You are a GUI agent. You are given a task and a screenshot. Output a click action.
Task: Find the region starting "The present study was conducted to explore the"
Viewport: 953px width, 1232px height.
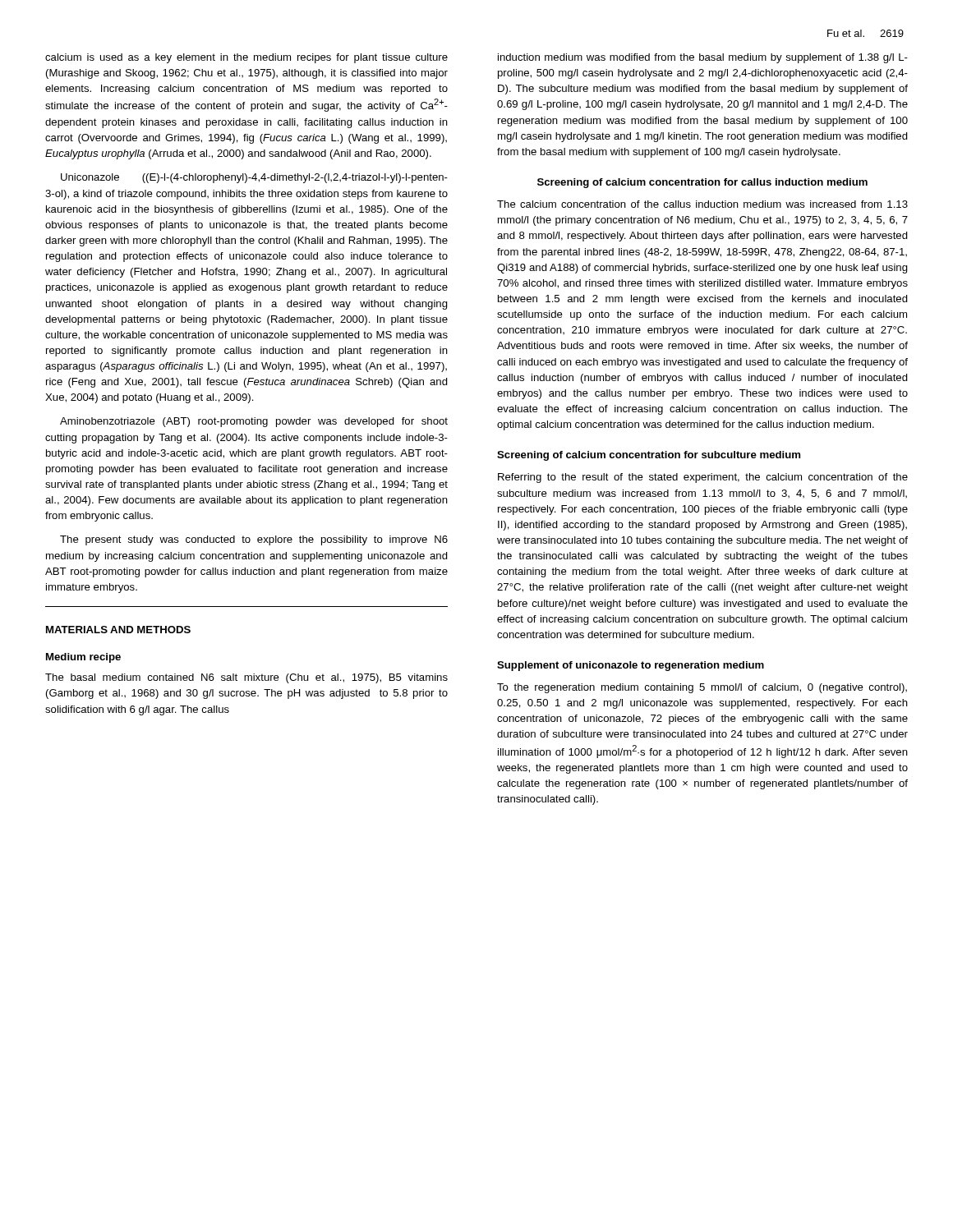246,563
